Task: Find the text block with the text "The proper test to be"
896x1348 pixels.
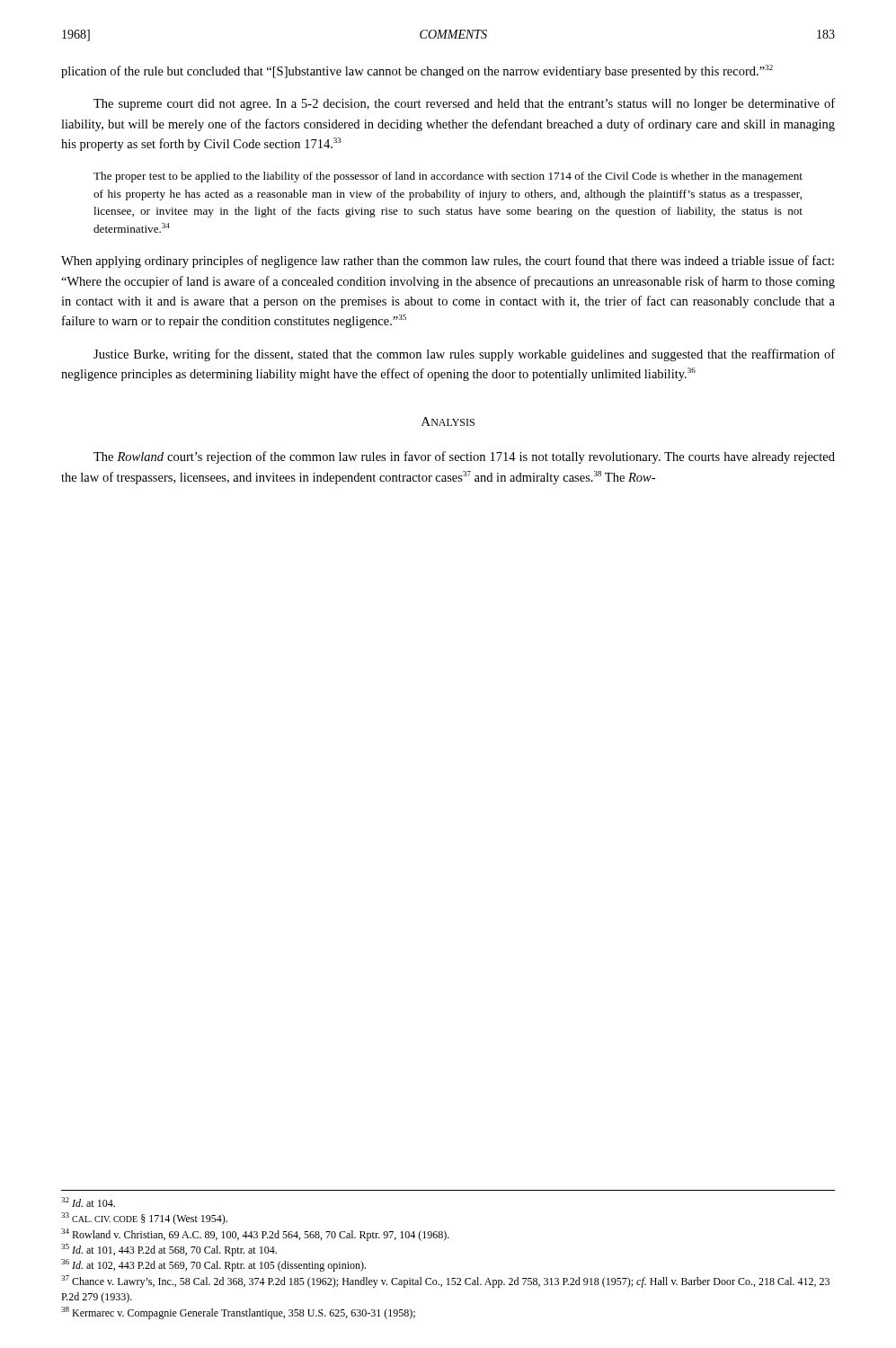Action: pyautogui.click(x=448, y=202)
